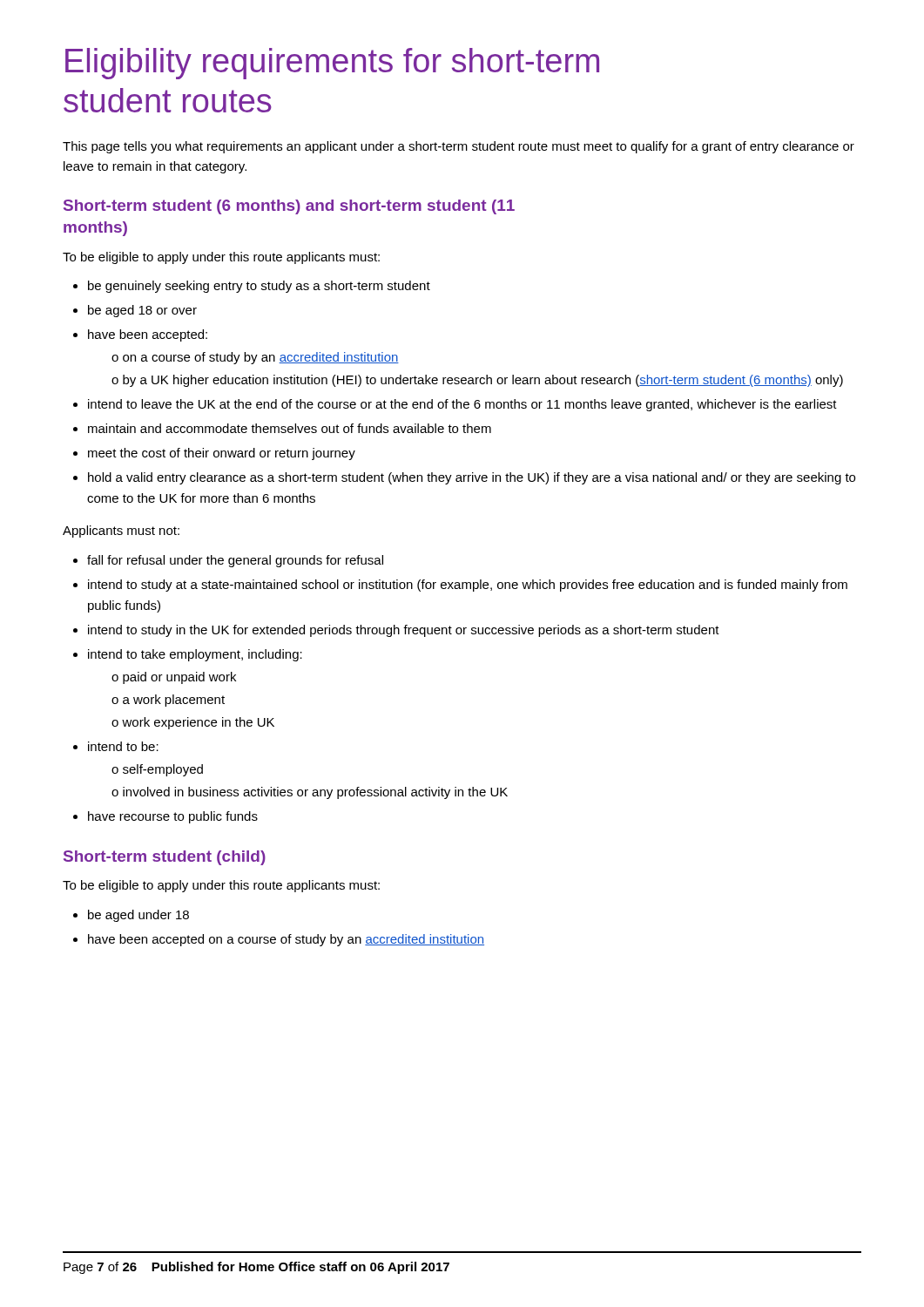Locate the text "Eligibility requirements for short-termstudent routes"
Screen dimensions: 1307x924
pos(462,82)
